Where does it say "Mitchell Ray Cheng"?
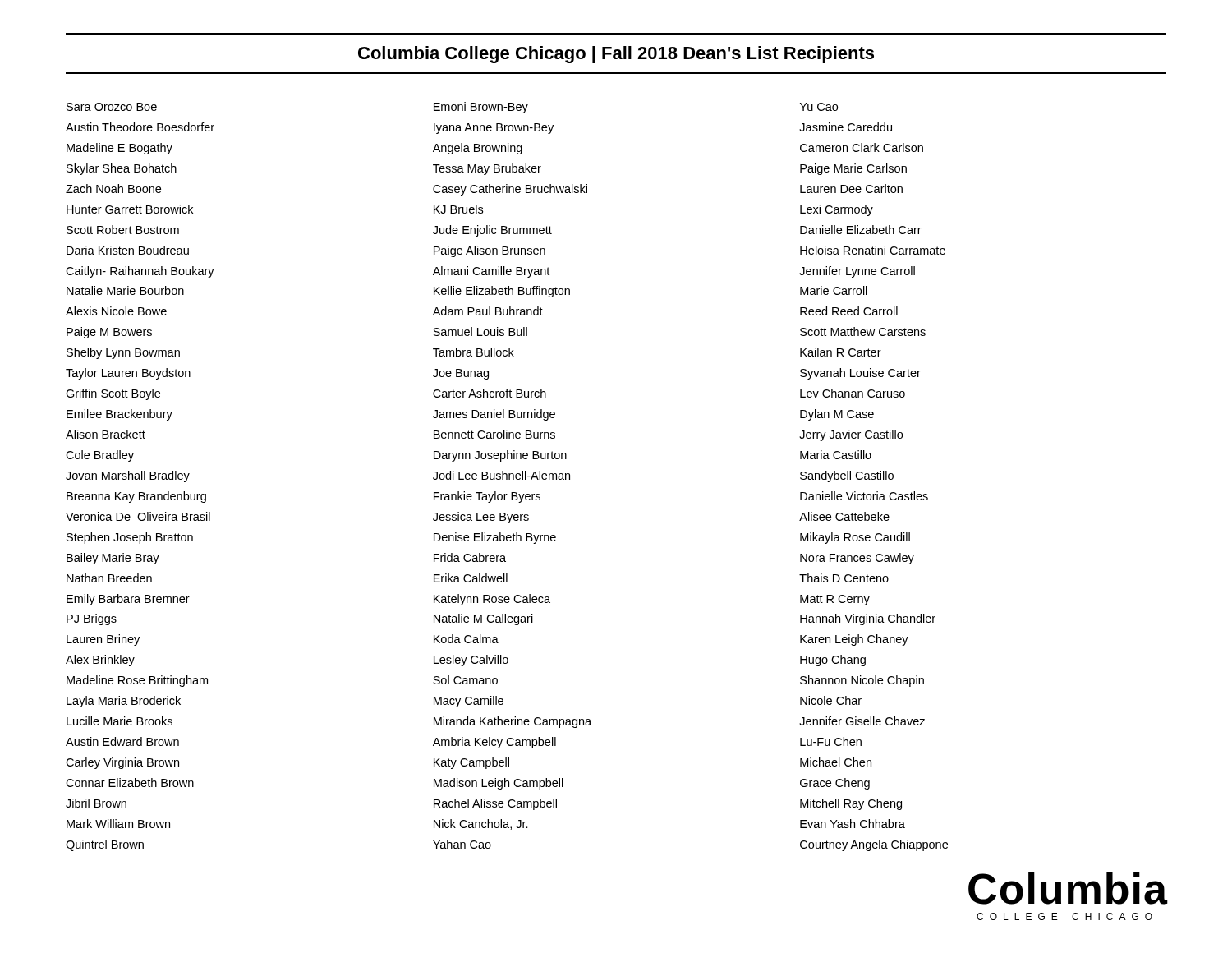Screen dimensions: 953x1232 pos(851,803)
